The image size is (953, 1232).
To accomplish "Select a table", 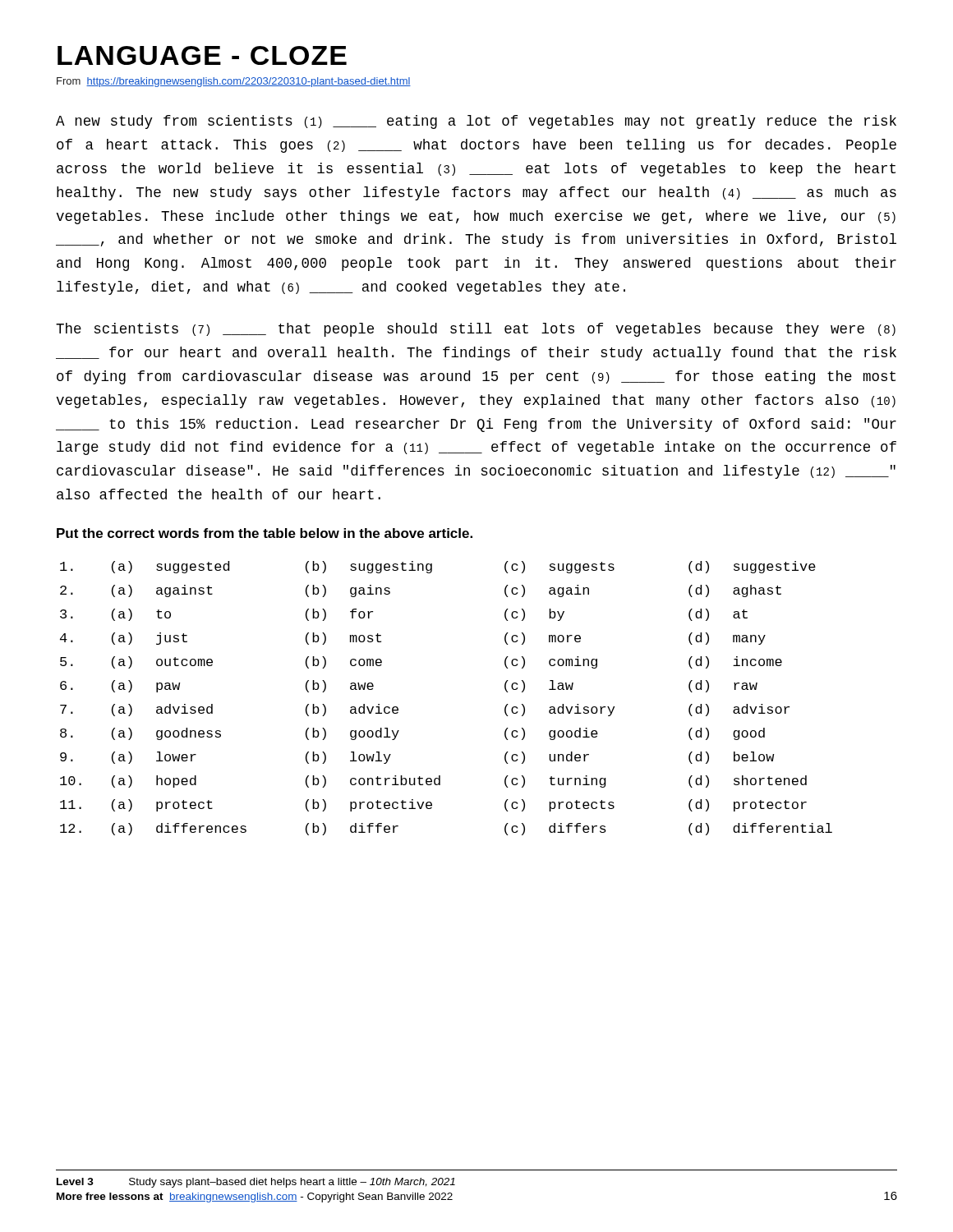I will coord(476,698).
